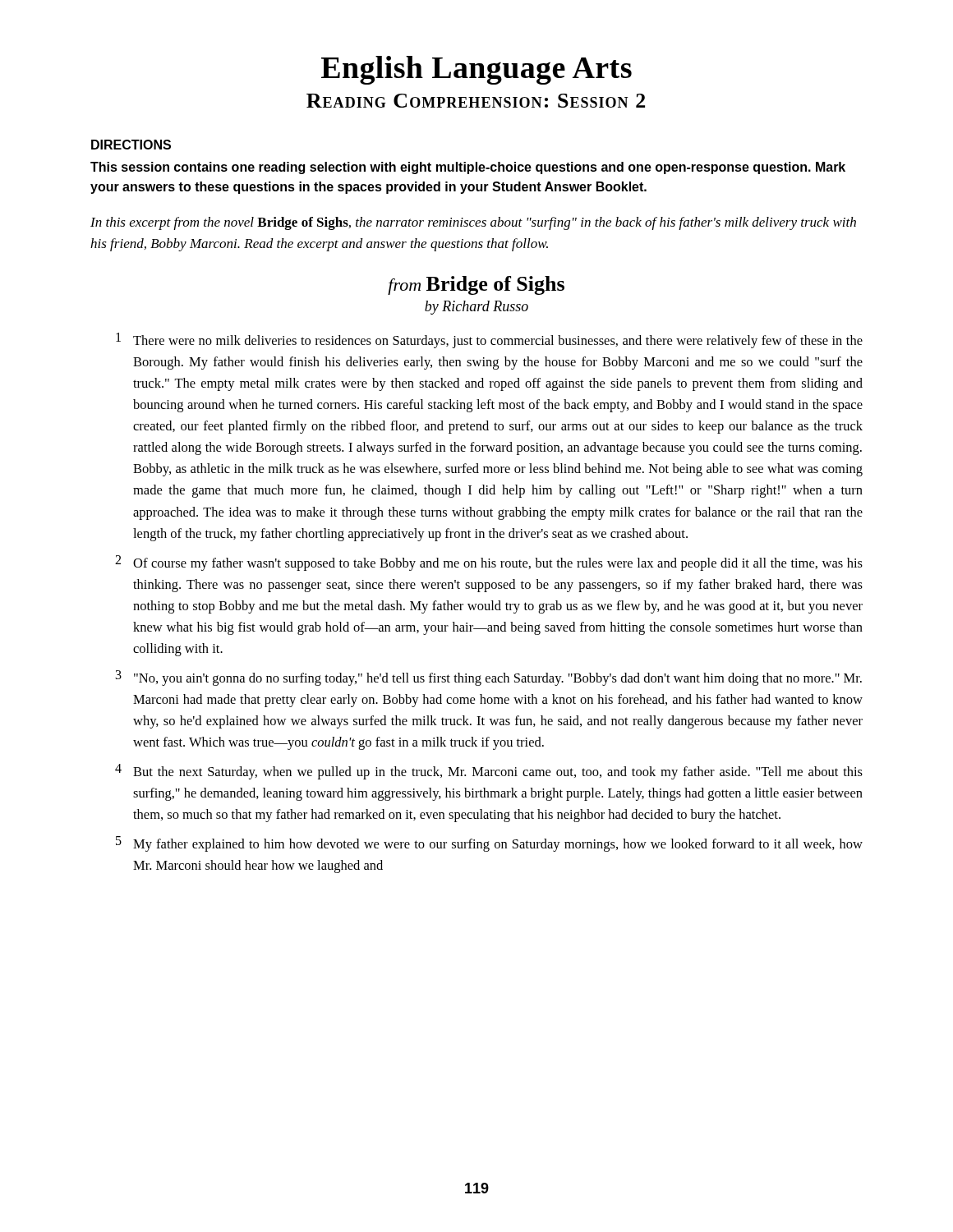Navigate to the block starting ""No, you ain't gonna"
953x1232 pixels.
498,710
